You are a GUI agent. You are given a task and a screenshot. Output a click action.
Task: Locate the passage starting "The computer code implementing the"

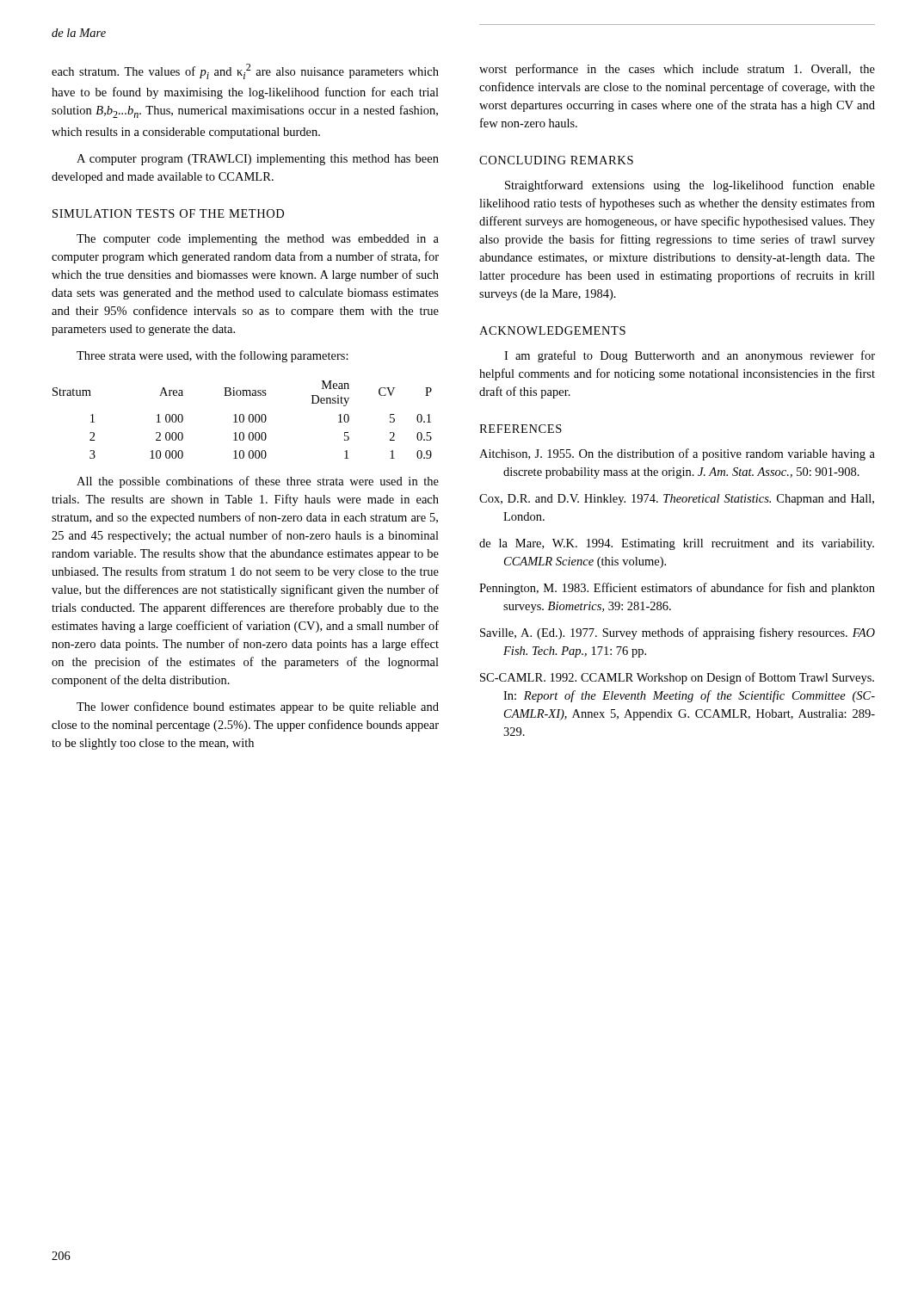[x=245, y=284]
